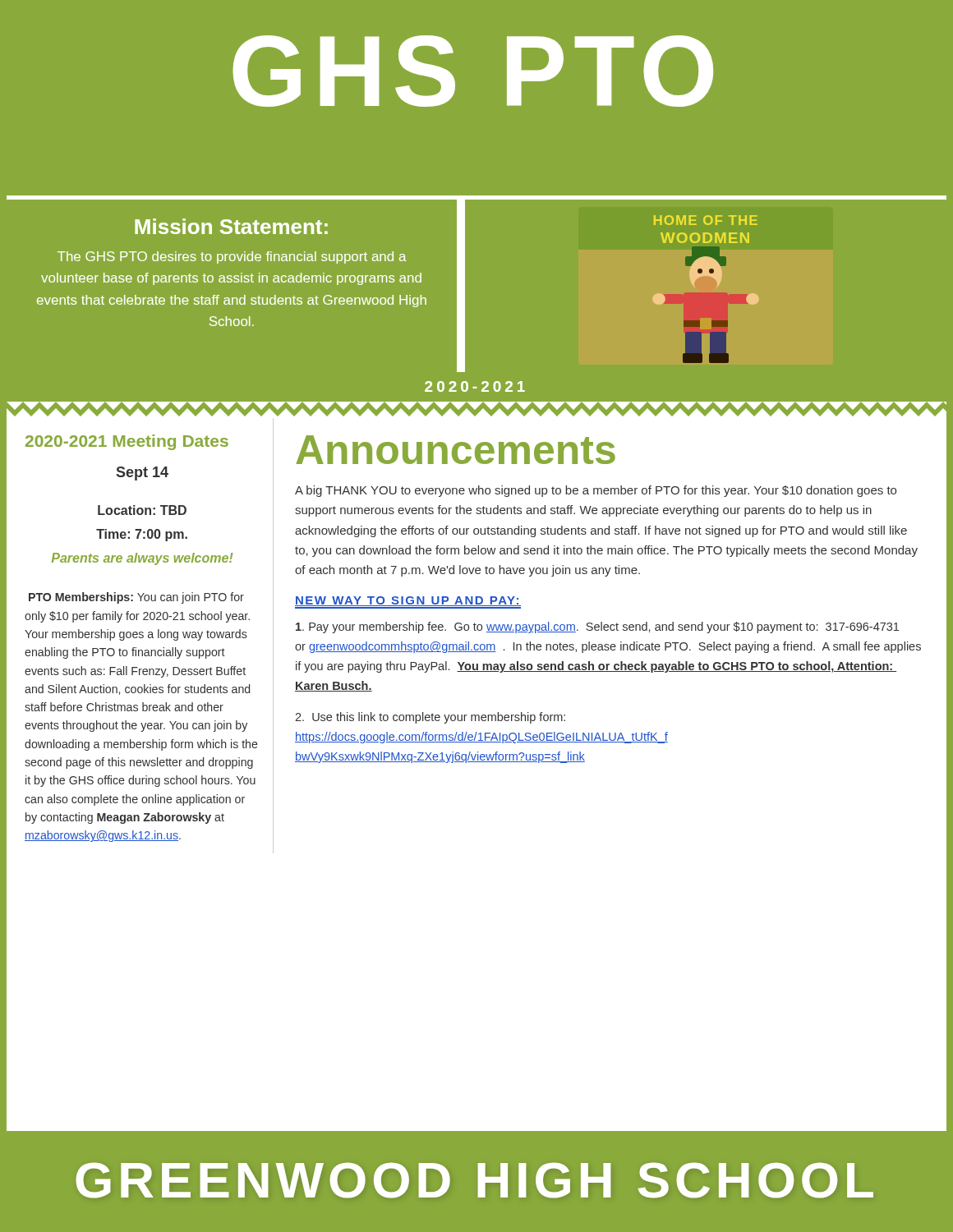Viewport: 953px width, 1232px height.
Task: Find "GHS PTO" on this page
Action: coord(476,71)
